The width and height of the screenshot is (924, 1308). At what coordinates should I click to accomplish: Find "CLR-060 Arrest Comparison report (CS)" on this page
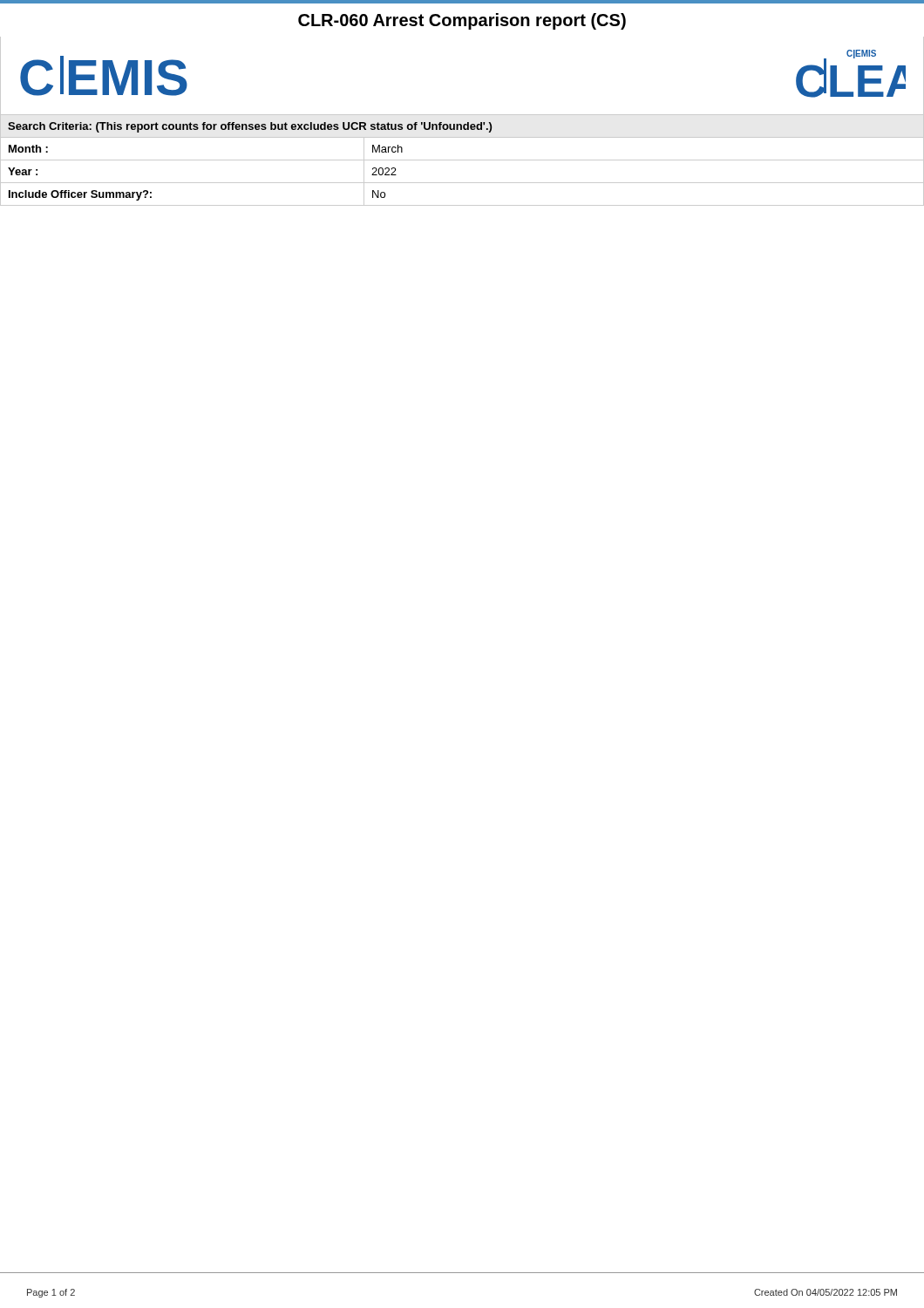point(462,20)
